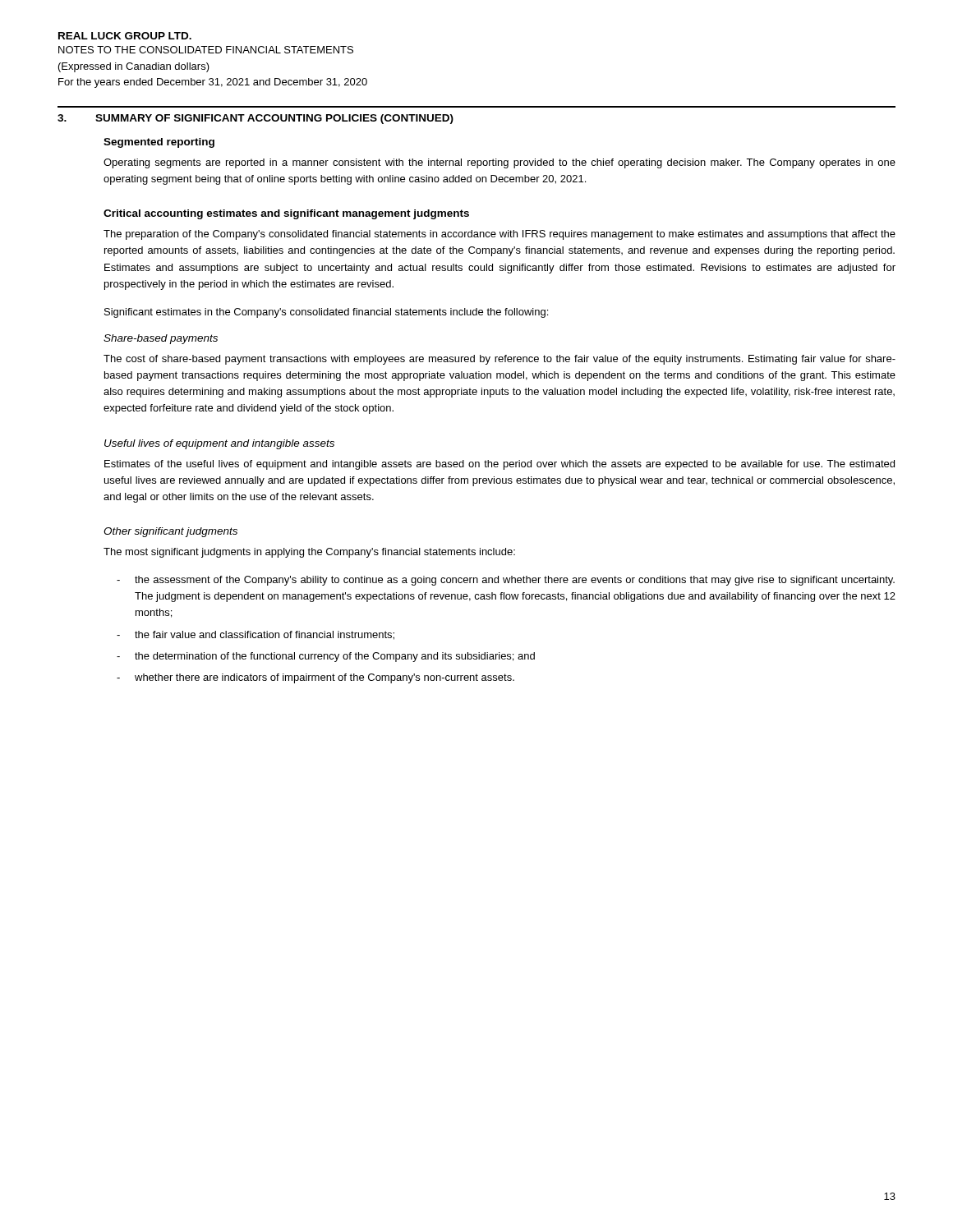Click on the text starting "- whether there are indicators of impairment"
The image size is (953, 1232).
tap(316, 677)
